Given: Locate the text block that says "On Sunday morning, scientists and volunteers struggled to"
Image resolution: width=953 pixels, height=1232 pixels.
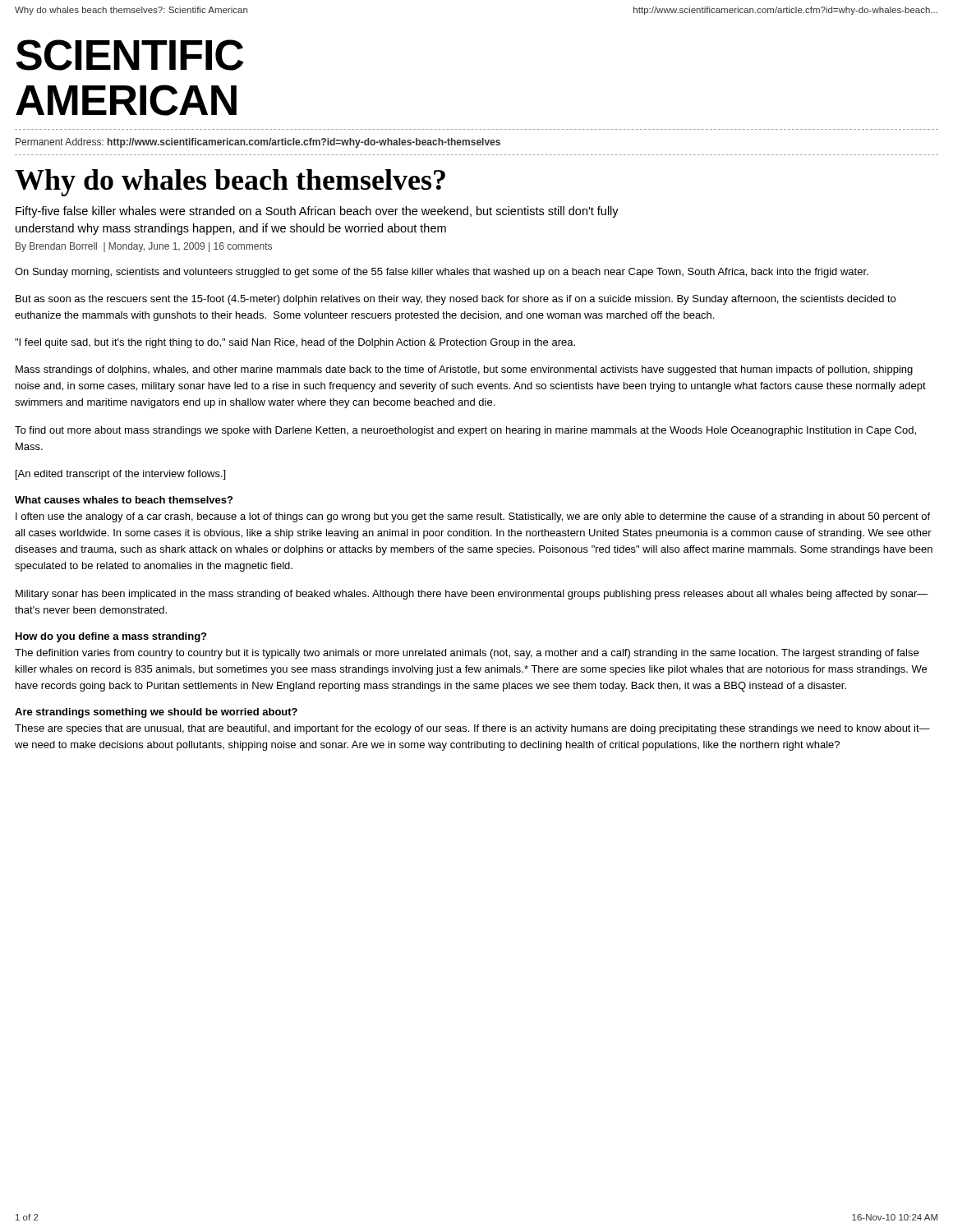Looking at the screenshot, I should coord(442,271).
